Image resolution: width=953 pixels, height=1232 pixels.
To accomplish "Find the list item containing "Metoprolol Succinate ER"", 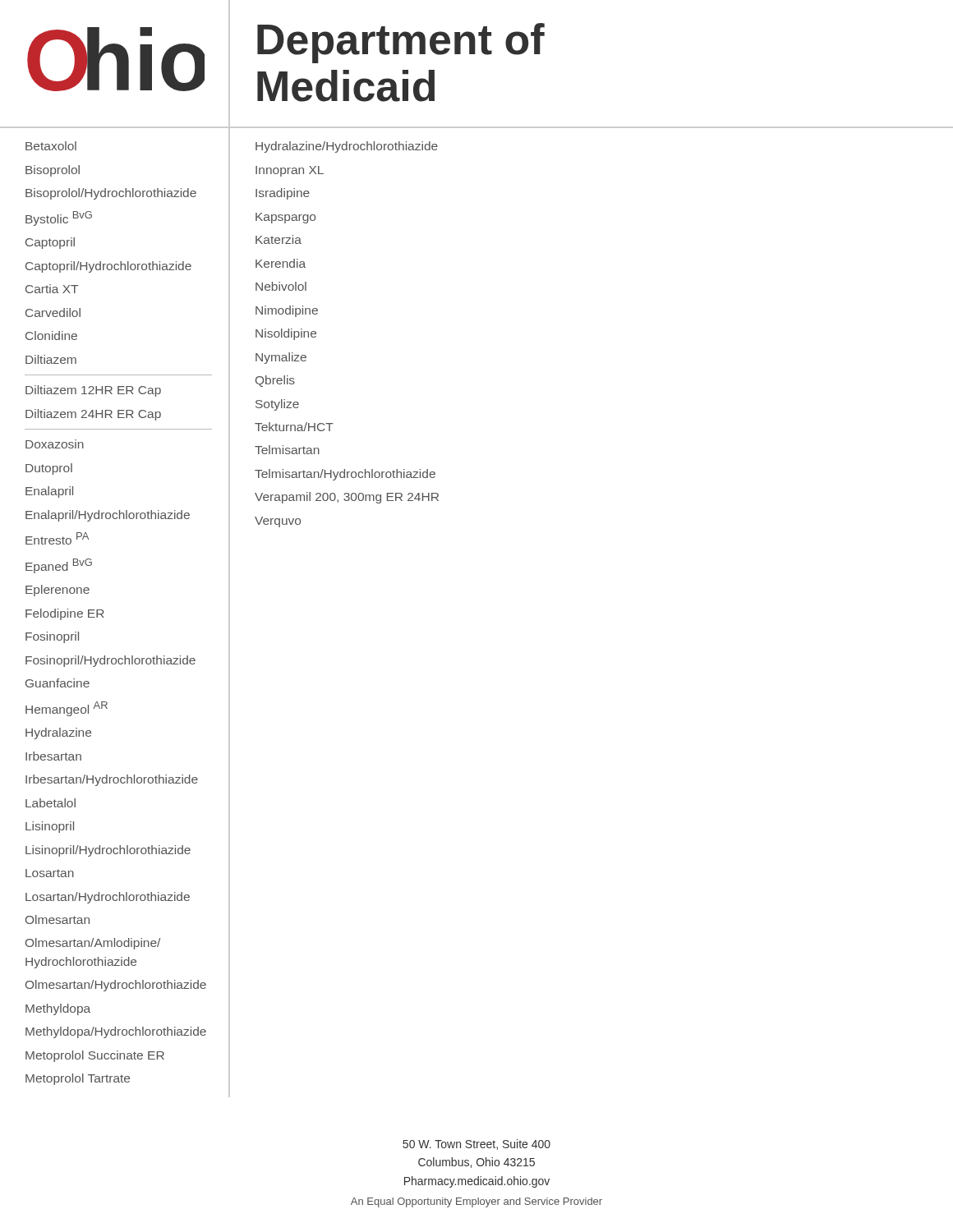I will pyautogui.click(x=95, y=1055).
